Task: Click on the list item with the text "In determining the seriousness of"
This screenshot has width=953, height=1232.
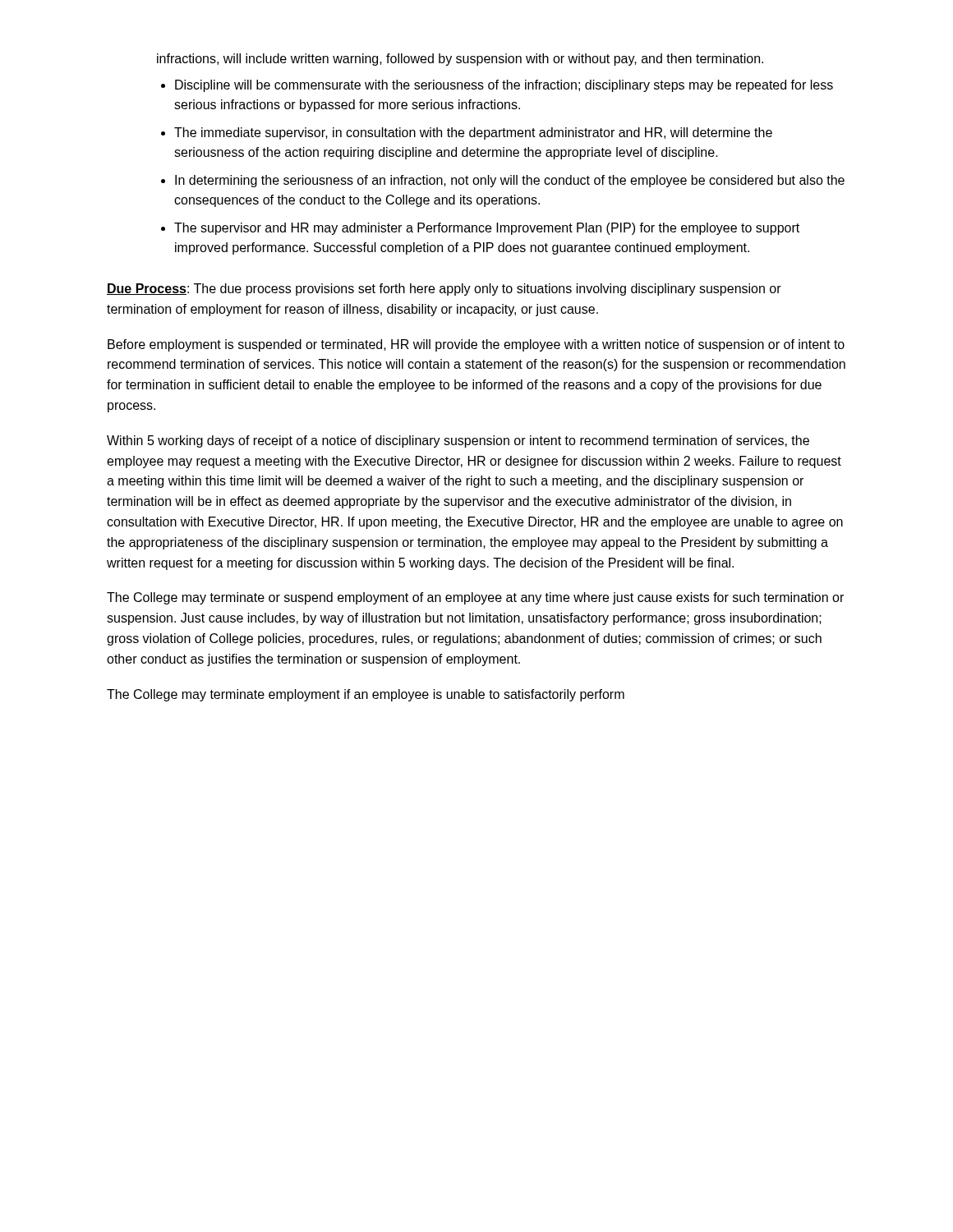Action: pyautogui.click(x=510, y=190)
